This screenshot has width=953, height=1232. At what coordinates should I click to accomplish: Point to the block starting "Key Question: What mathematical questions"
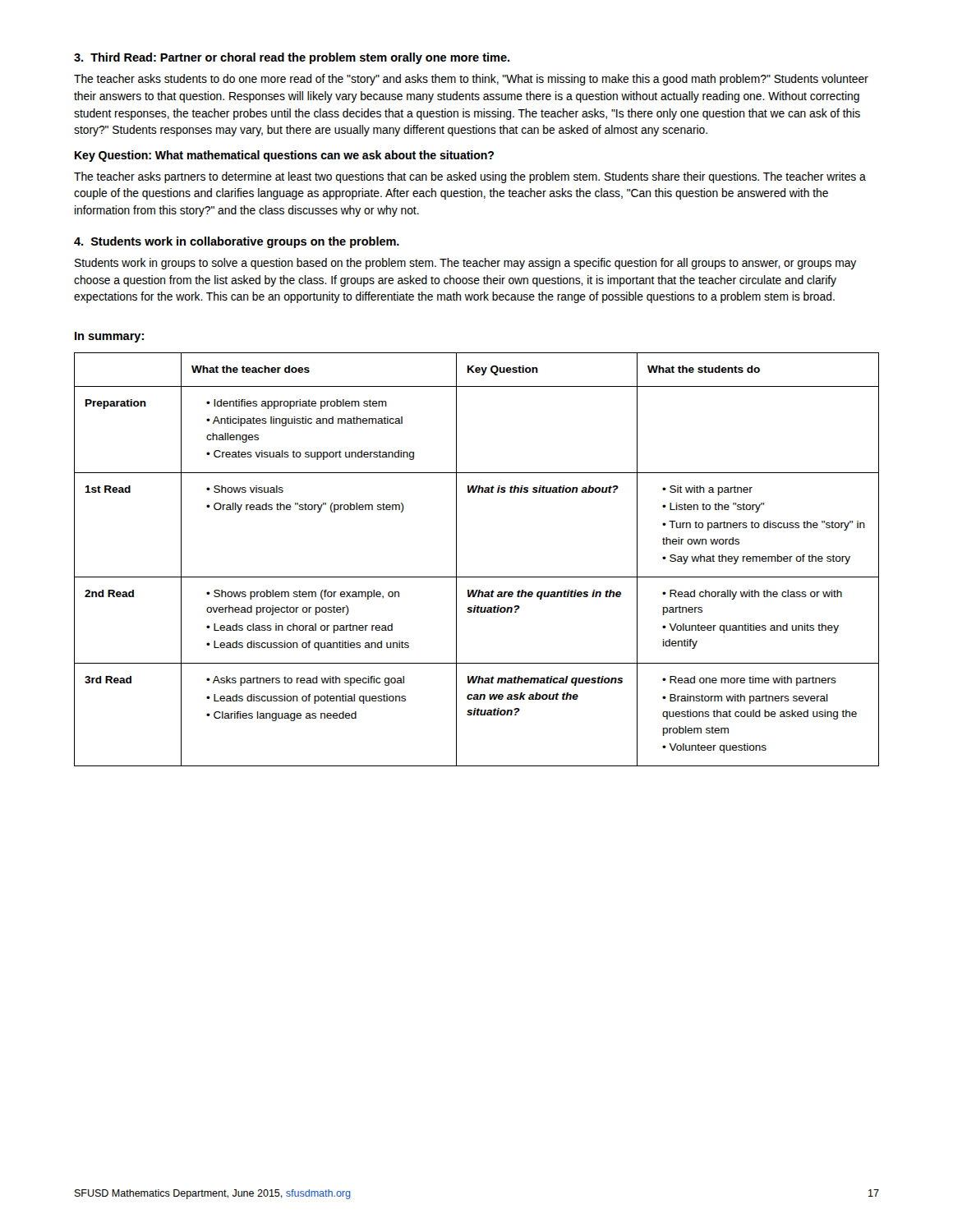coord(284,155)
